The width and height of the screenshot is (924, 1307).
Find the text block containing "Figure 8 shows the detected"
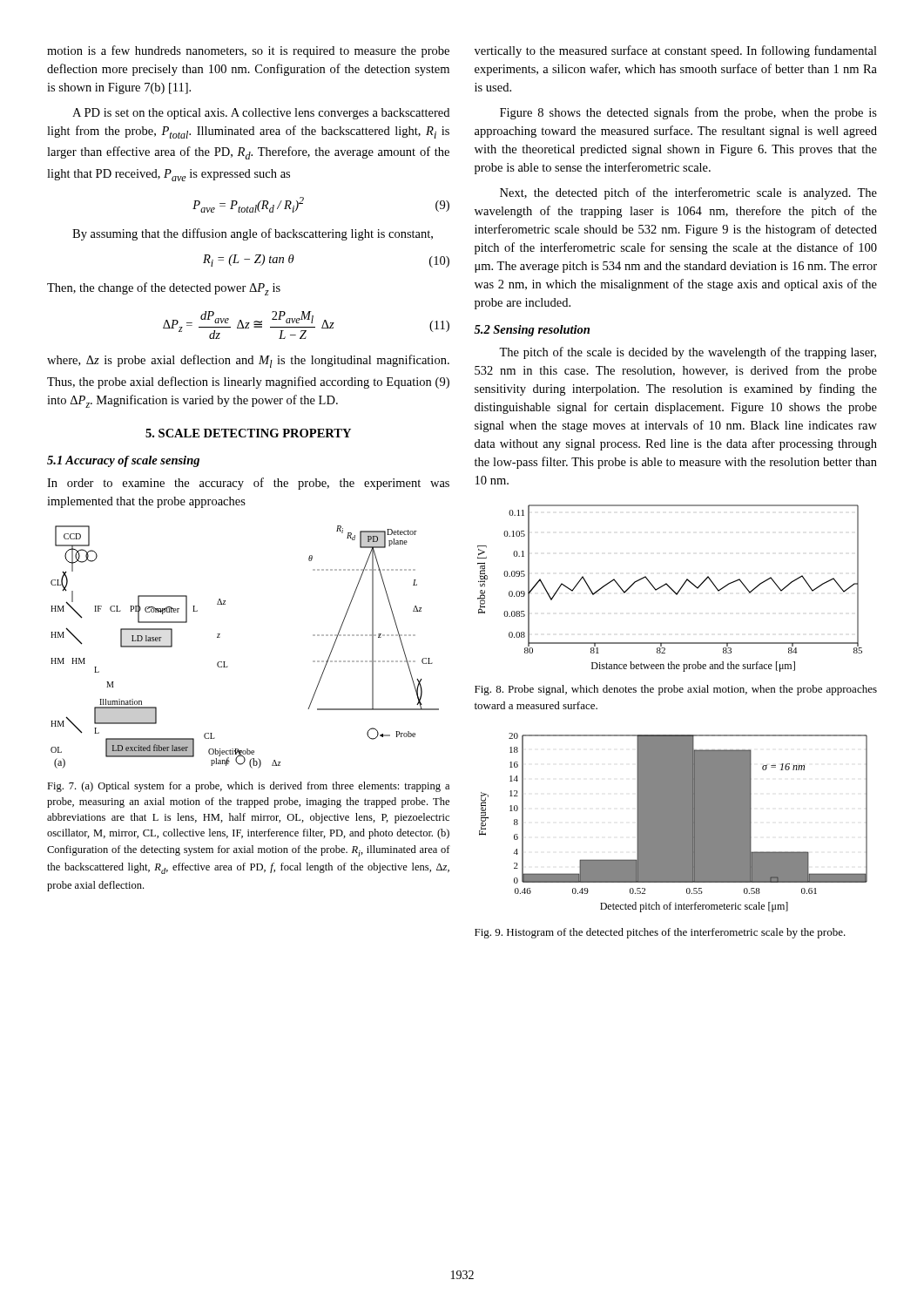tap(676, 140)
